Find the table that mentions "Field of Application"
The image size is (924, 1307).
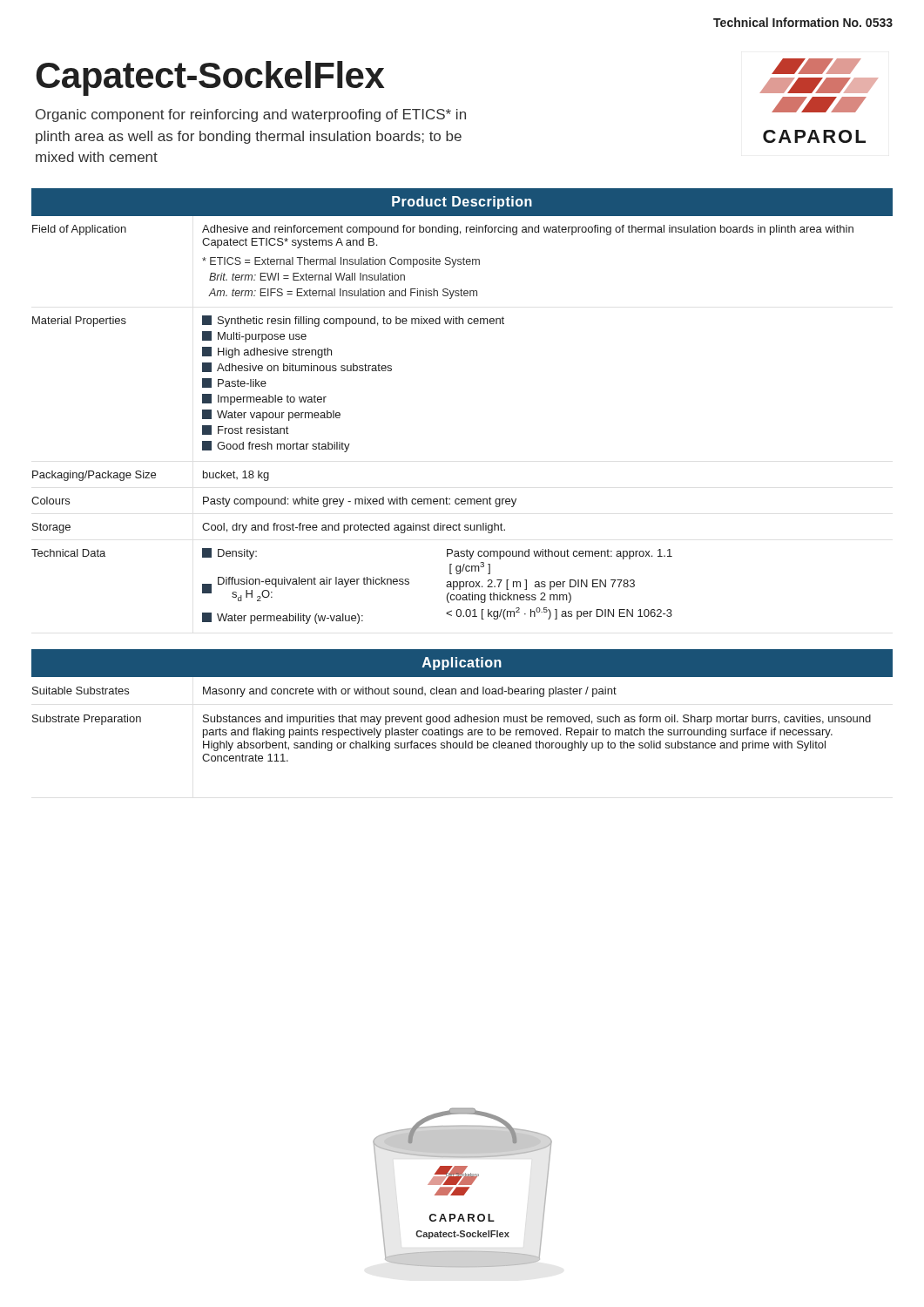tap(462, 425)
